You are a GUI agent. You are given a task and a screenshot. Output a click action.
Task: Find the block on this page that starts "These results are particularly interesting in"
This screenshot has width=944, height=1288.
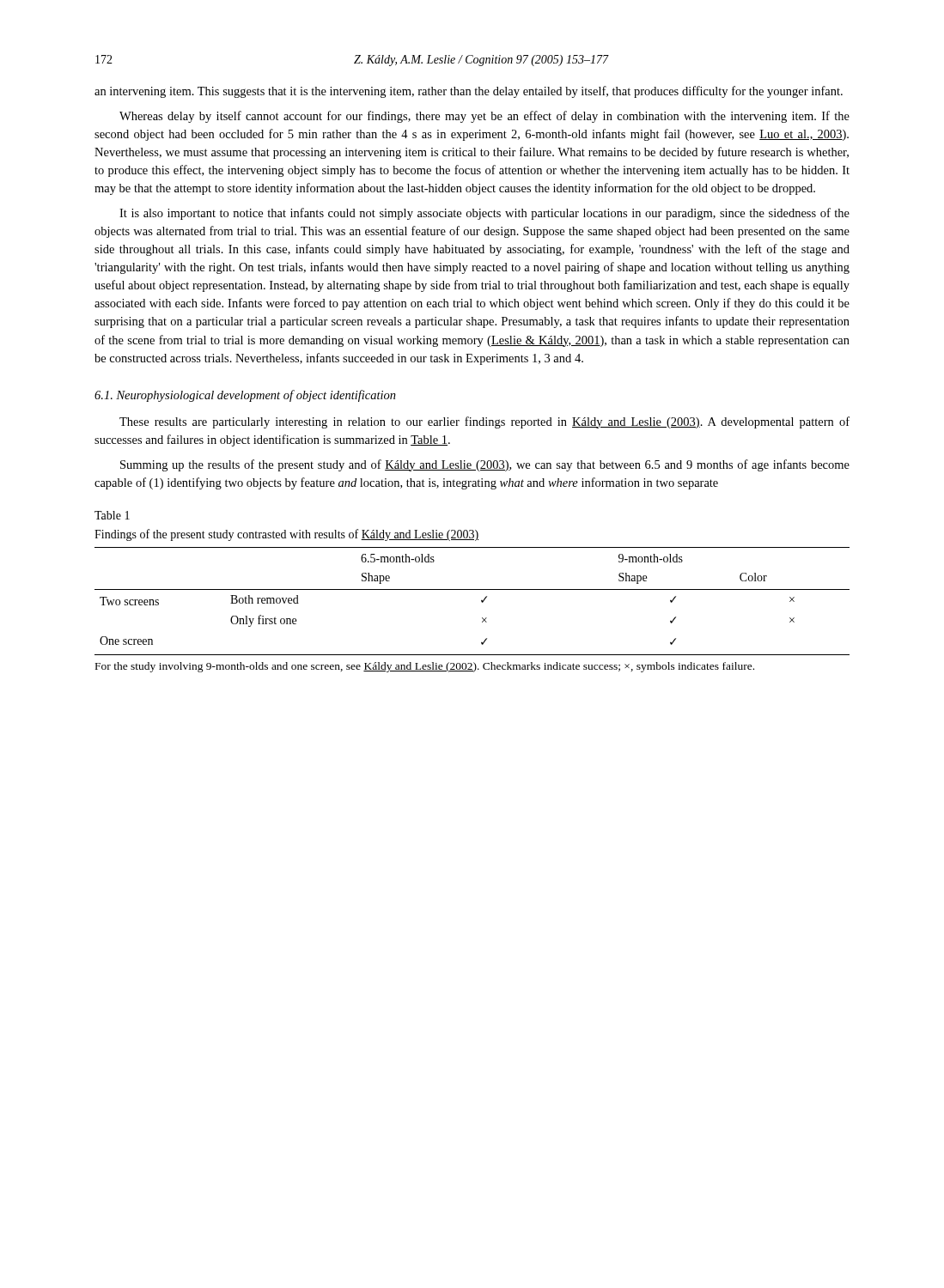click(472, 452)
